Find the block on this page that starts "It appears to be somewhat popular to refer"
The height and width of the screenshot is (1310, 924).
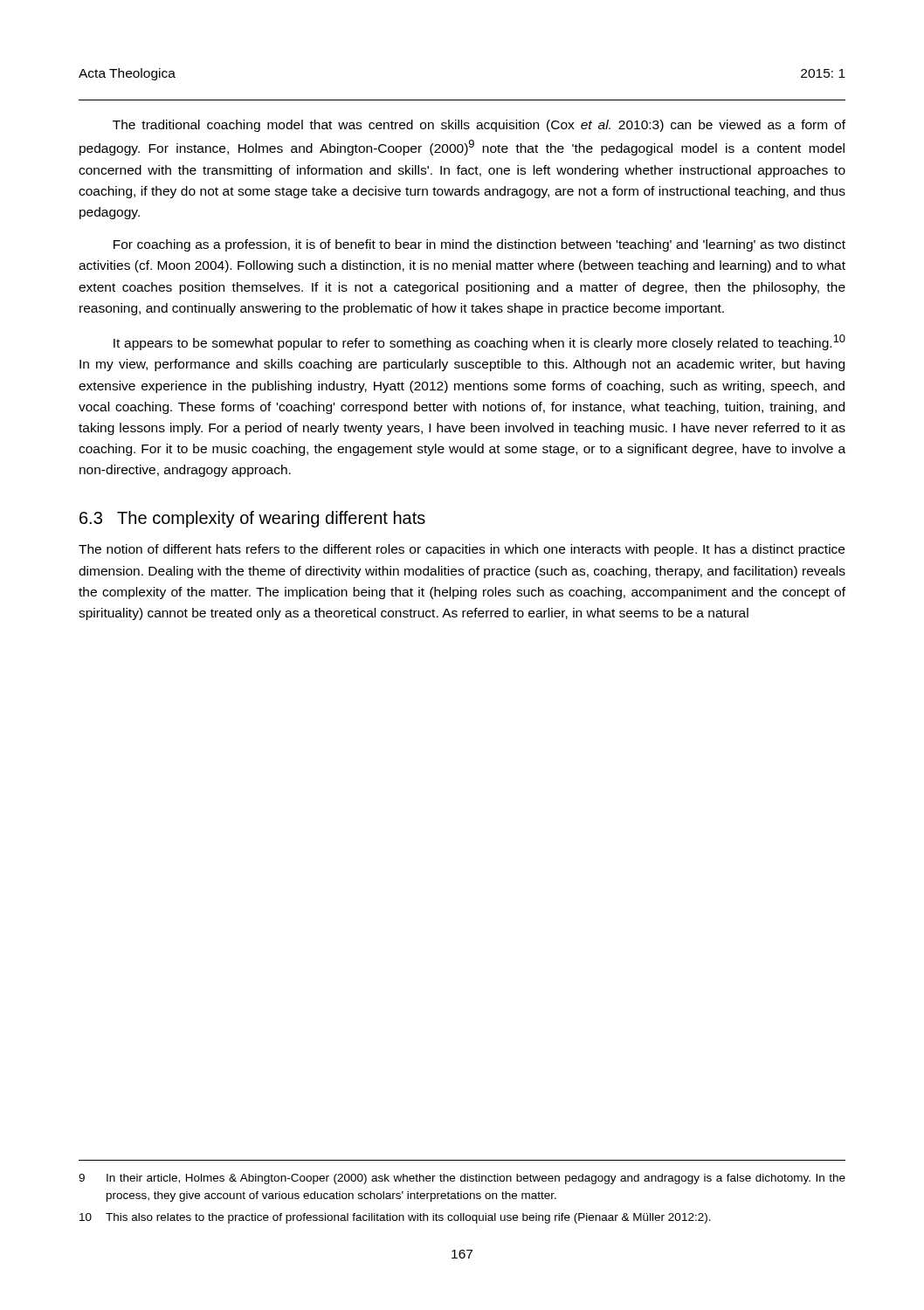462,405
